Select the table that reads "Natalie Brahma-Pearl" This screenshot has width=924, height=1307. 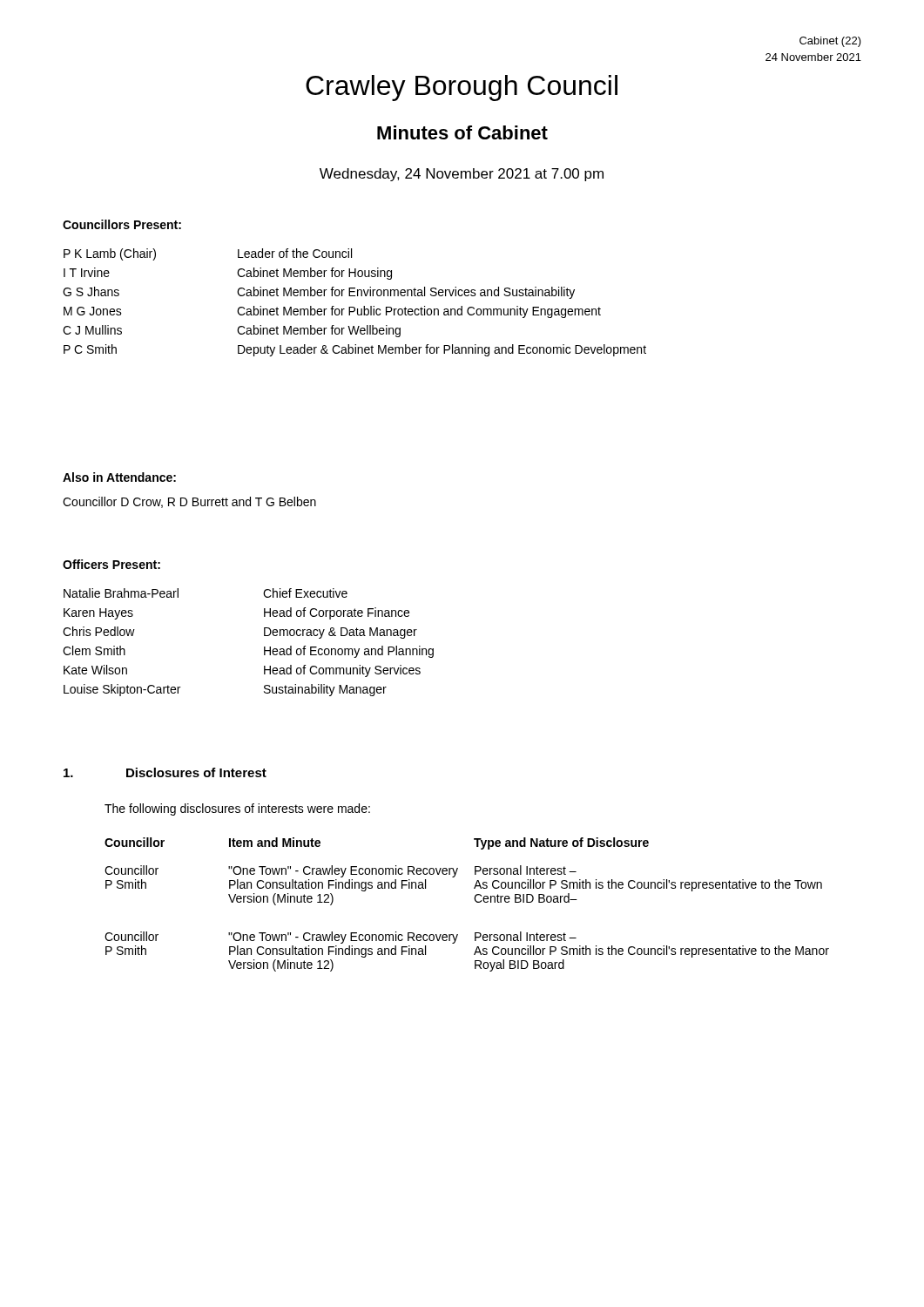[x=462, y=641]
